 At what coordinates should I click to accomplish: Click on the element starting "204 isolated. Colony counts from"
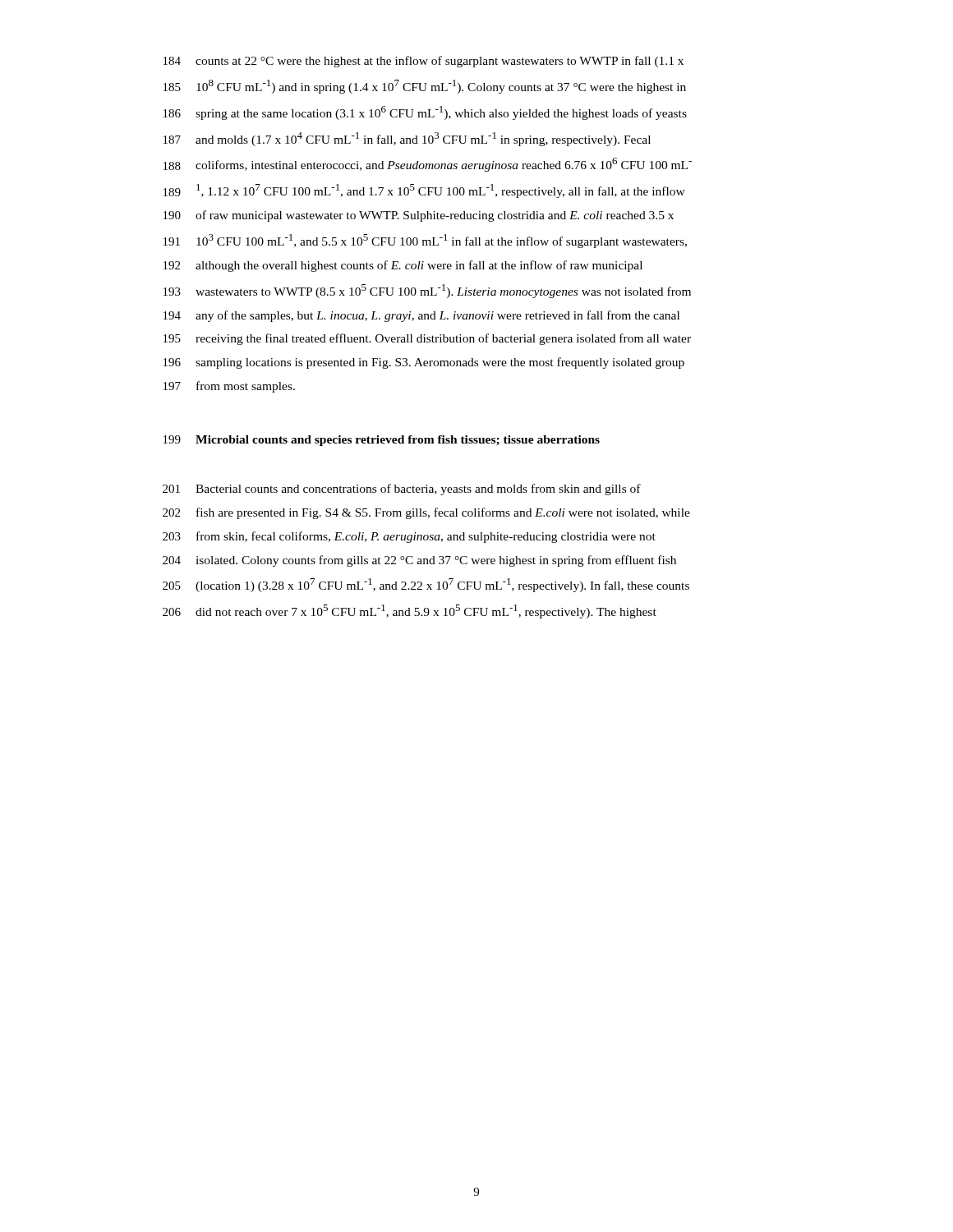(x=493, y=560)
